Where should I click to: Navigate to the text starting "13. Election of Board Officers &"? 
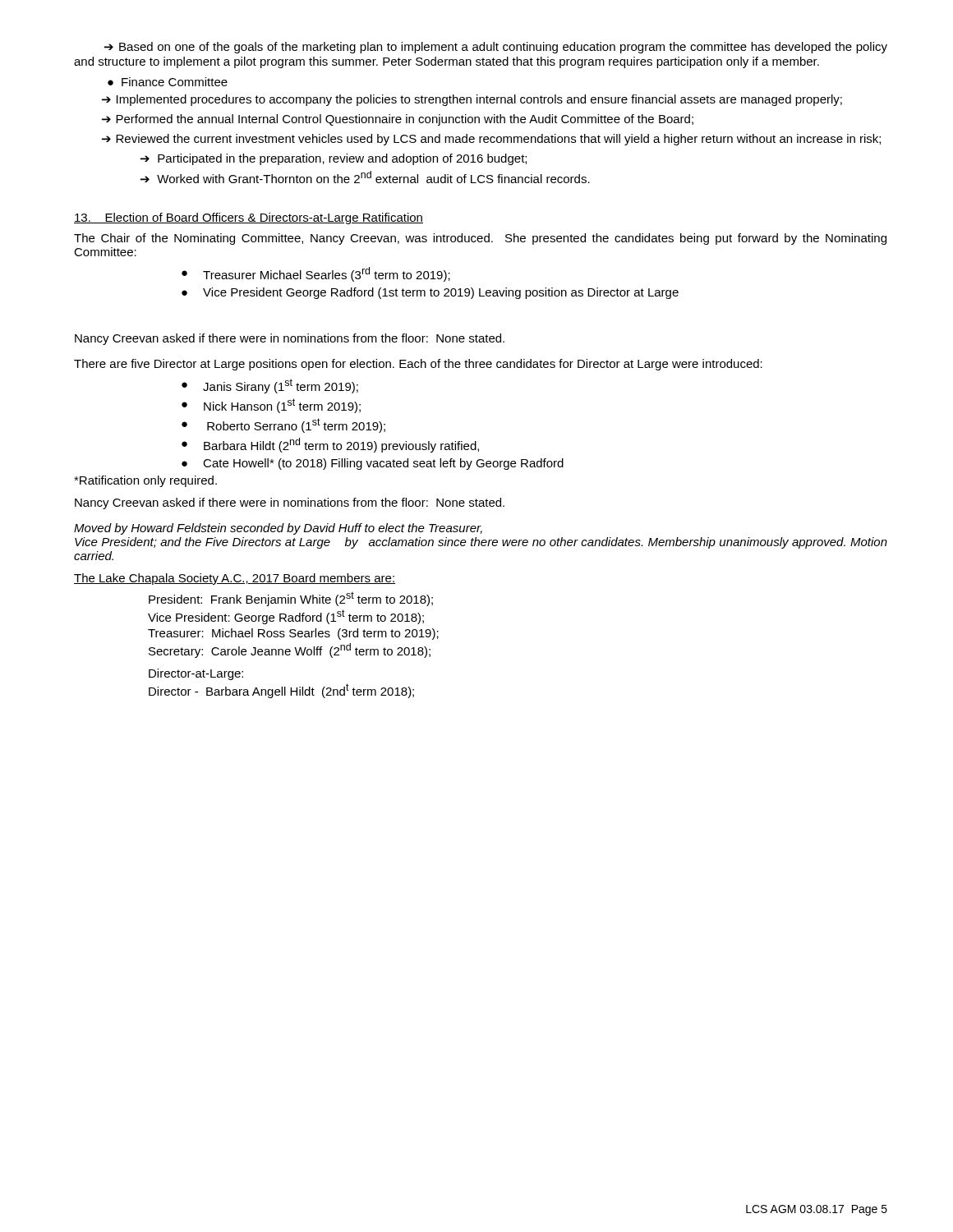(x=248, y=217)
